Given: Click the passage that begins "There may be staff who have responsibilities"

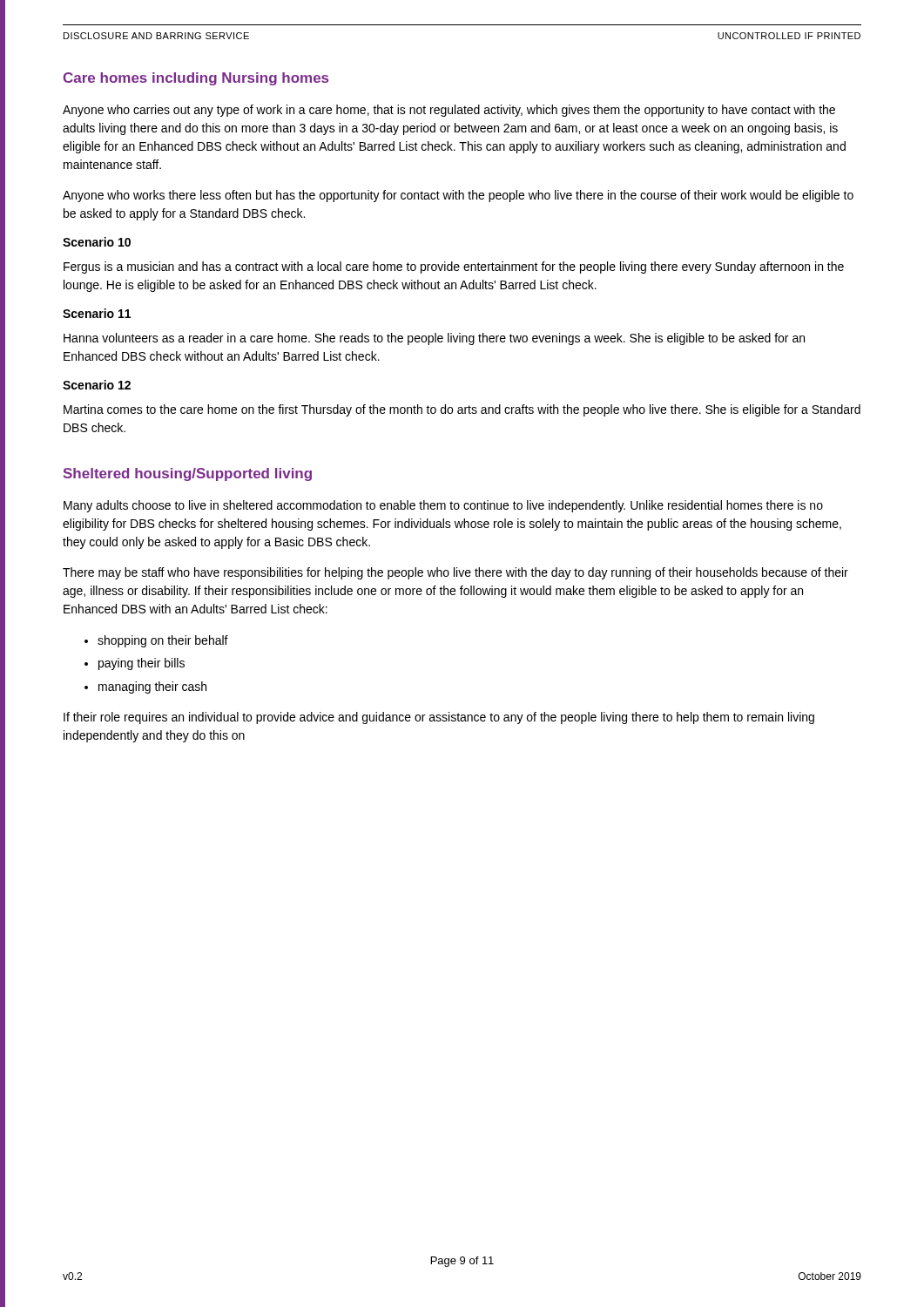Looking at the screenshot, I should point(455,591).
